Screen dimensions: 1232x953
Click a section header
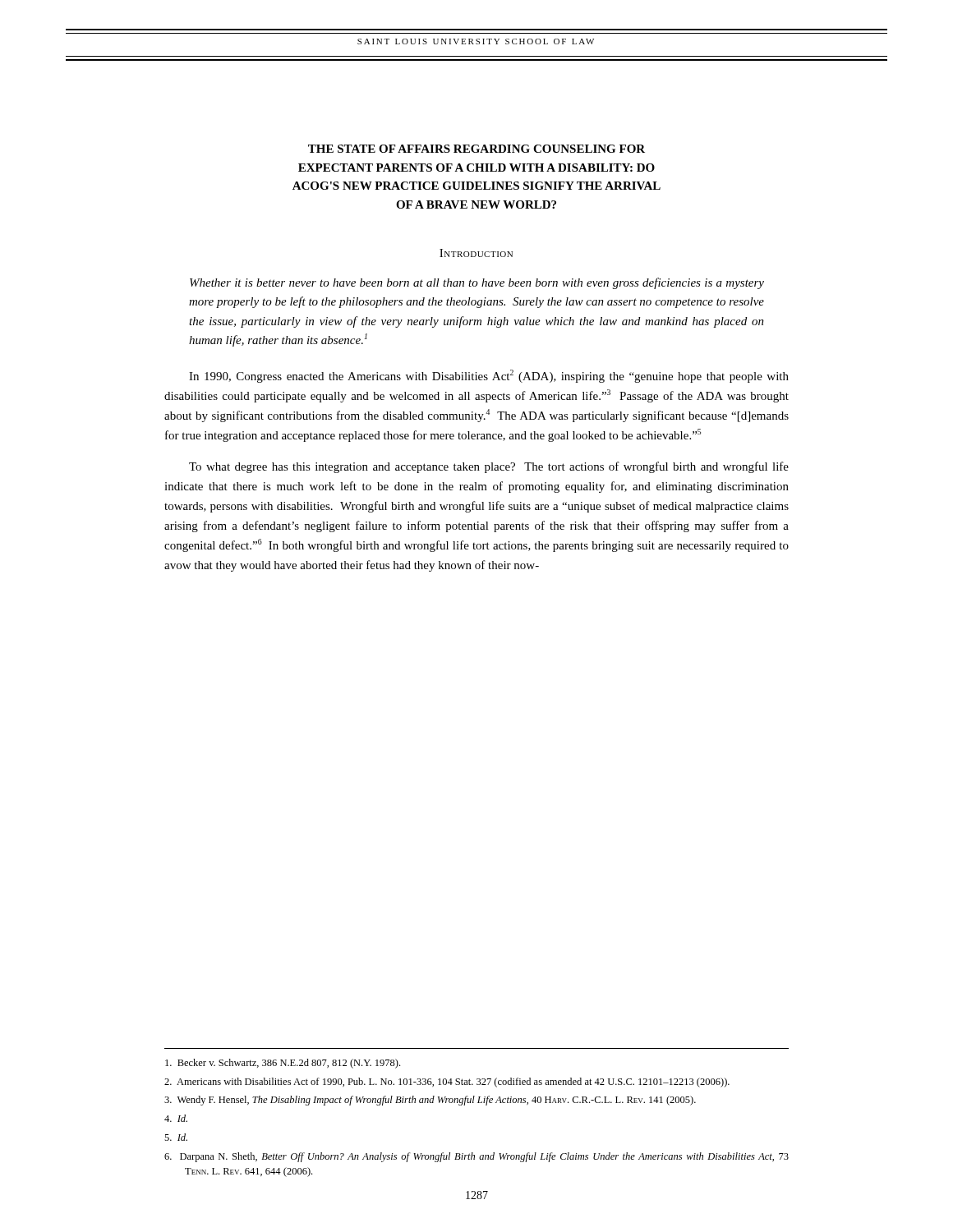pos(476,253)
